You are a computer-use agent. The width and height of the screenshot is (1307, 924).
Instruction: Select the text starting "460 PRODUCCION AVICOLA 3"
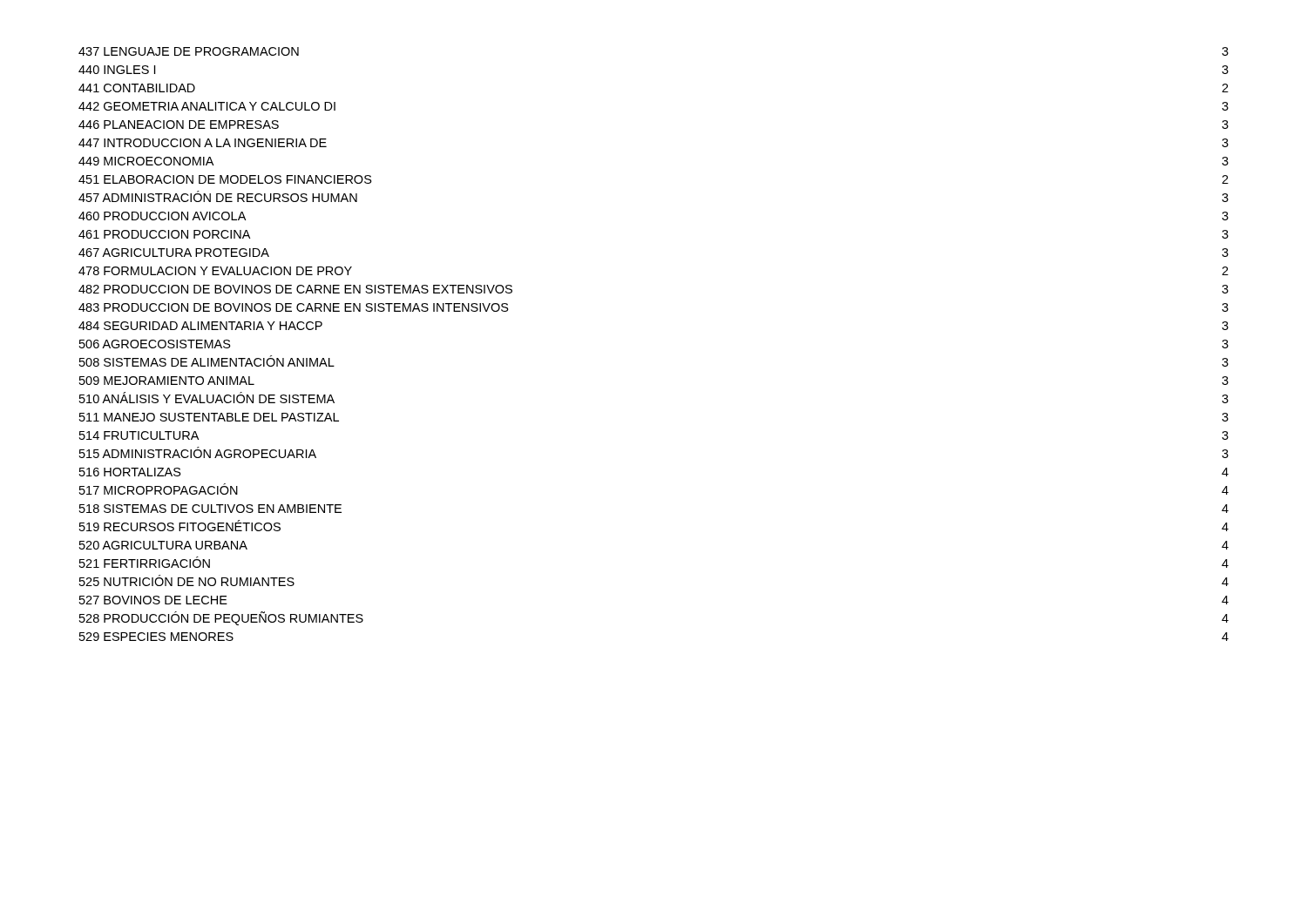click(x=160, y=215)
